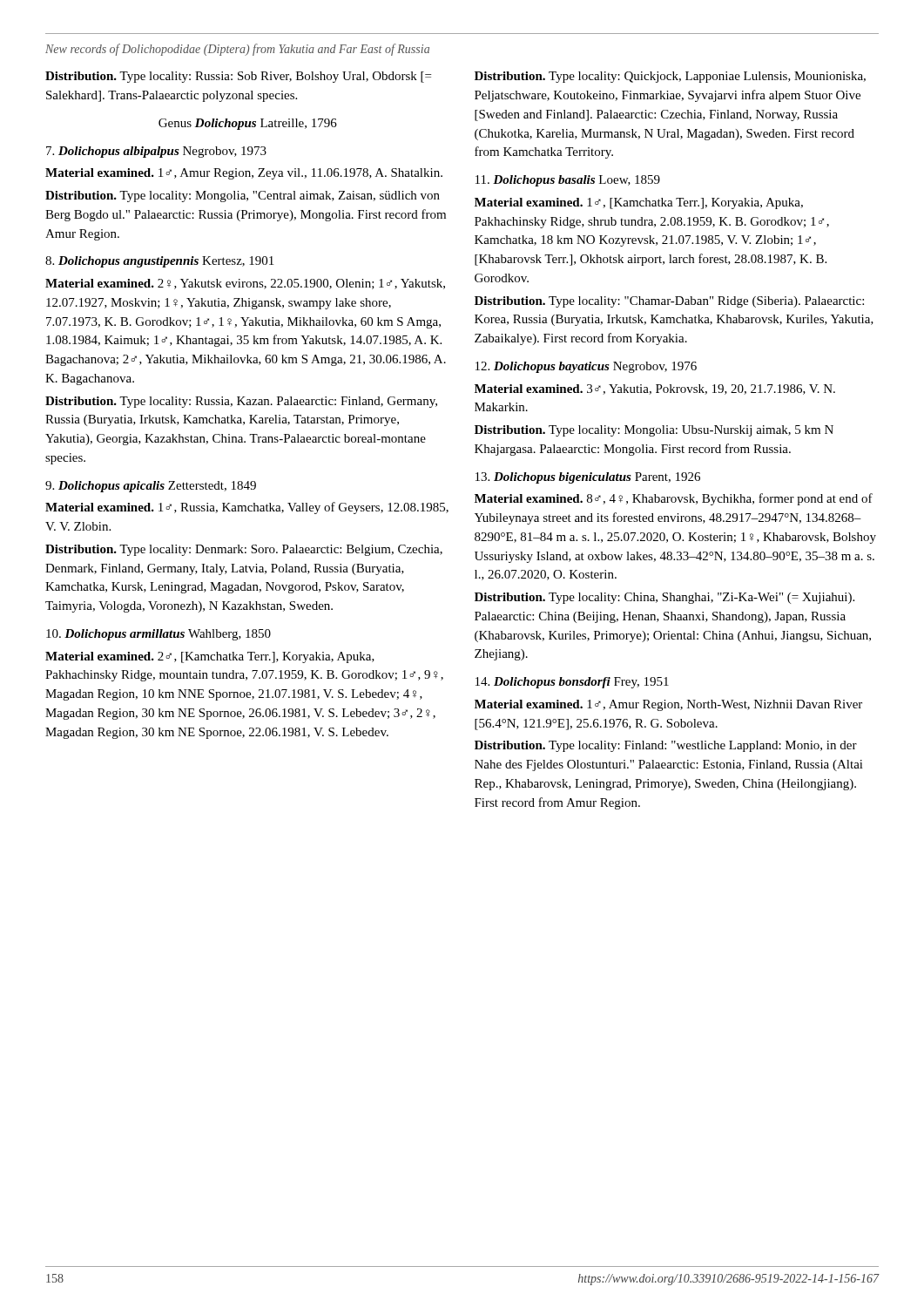
Task: Point to the block beginning "Dolichopus bayaticus Negrobov, 1976 Material examined. 3♂, Yakutia,"
Action: pos(586,367)
